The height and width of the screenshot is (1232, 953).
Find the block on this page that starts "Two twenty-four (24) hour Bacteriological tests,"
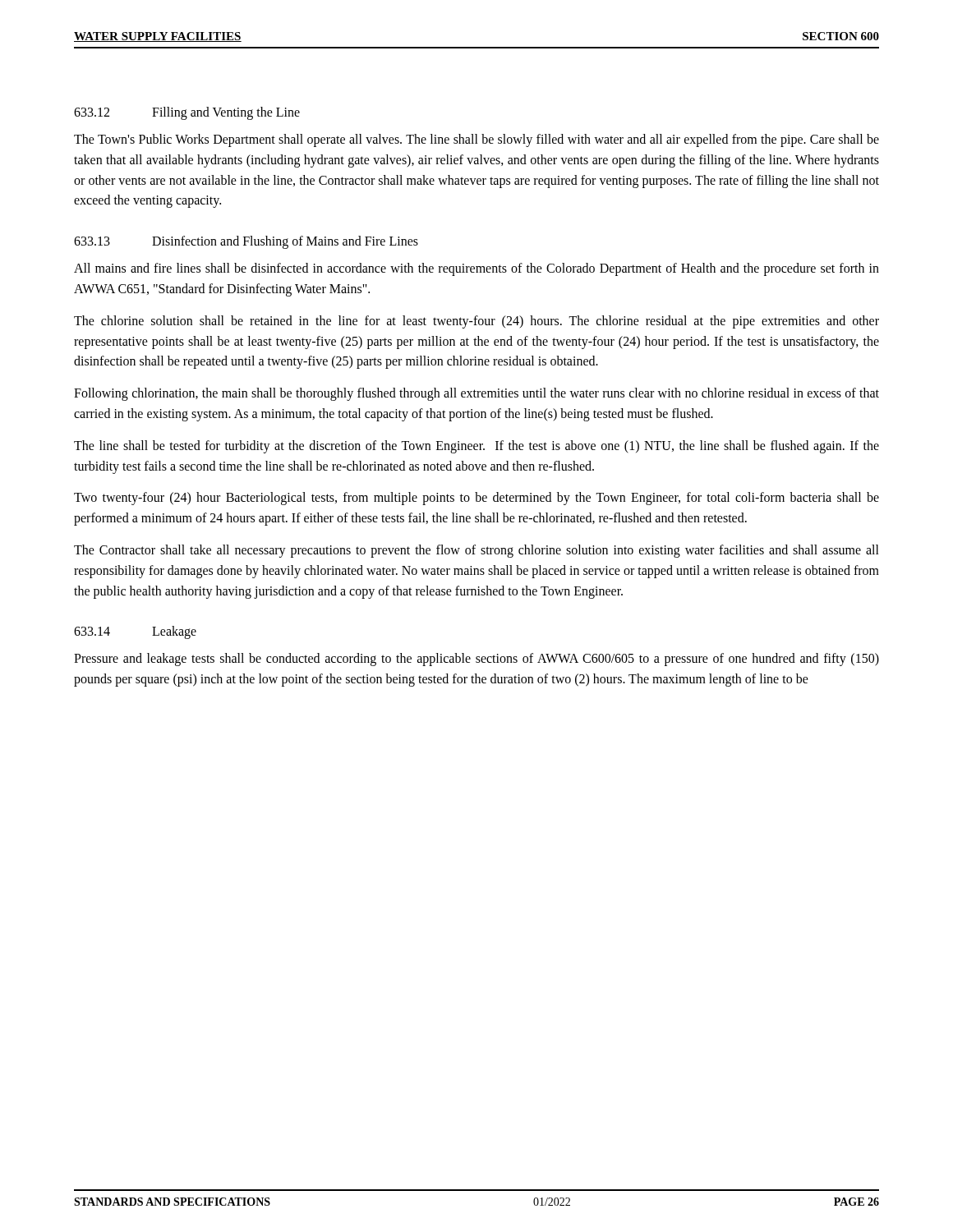point(476,508)
